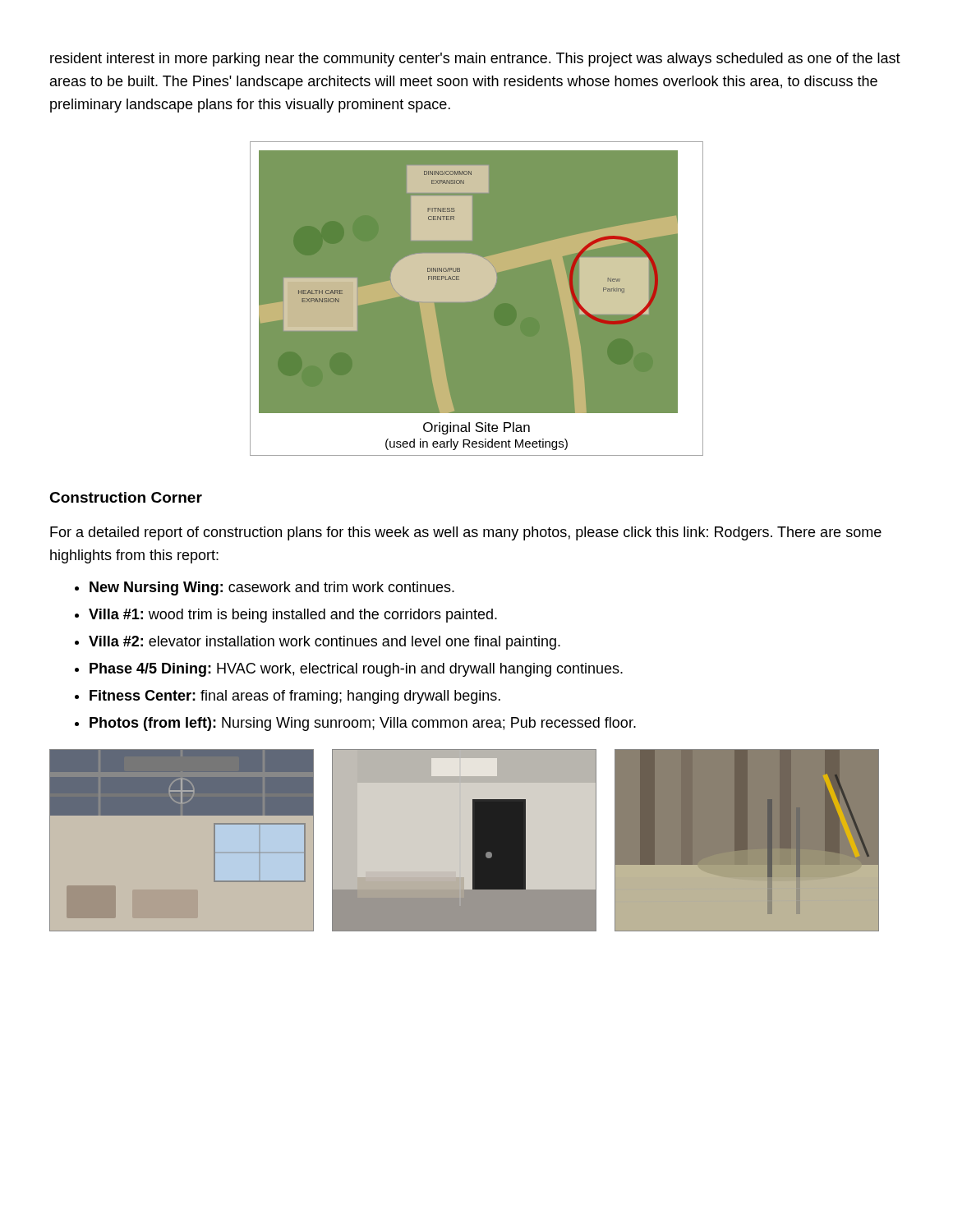
Task: Find the caption that reads "Original Site Plan (used in"
Action: 476,435
